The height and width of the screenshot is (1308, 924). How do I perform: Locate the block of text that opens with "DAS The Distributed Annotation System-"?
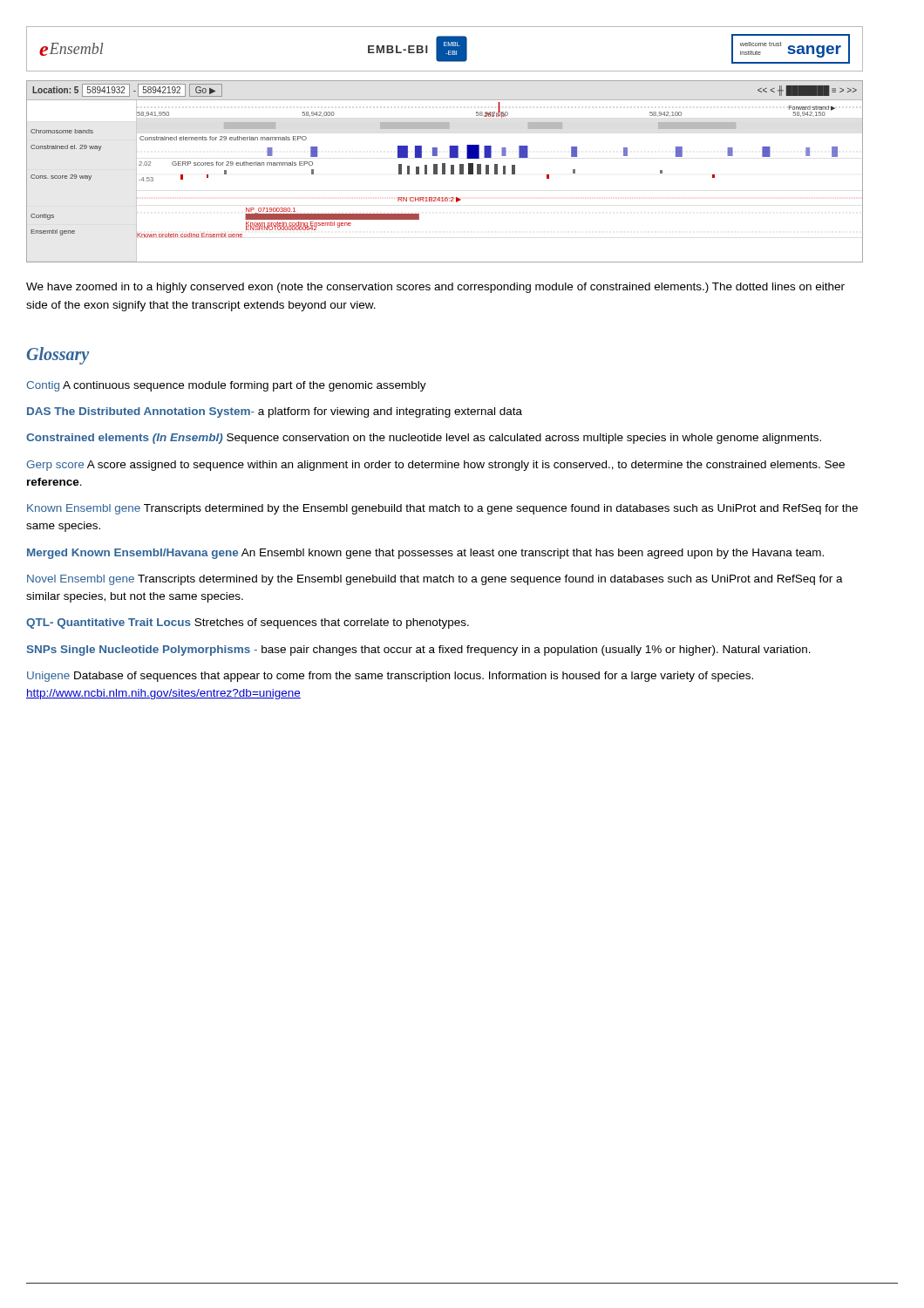click(x=274, y=411)
